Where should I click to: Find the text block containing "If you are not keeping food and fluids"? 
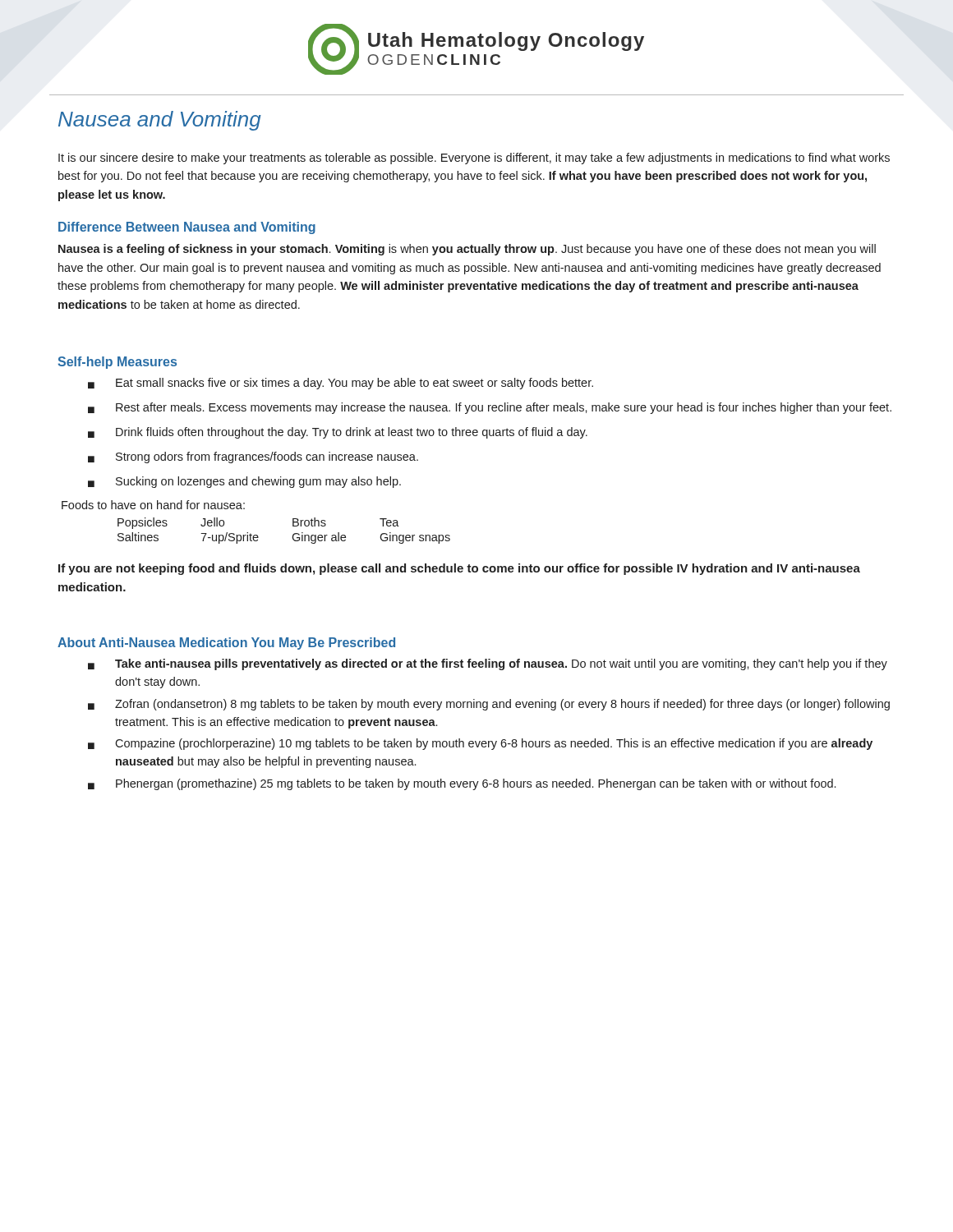[x=459, y=577]
